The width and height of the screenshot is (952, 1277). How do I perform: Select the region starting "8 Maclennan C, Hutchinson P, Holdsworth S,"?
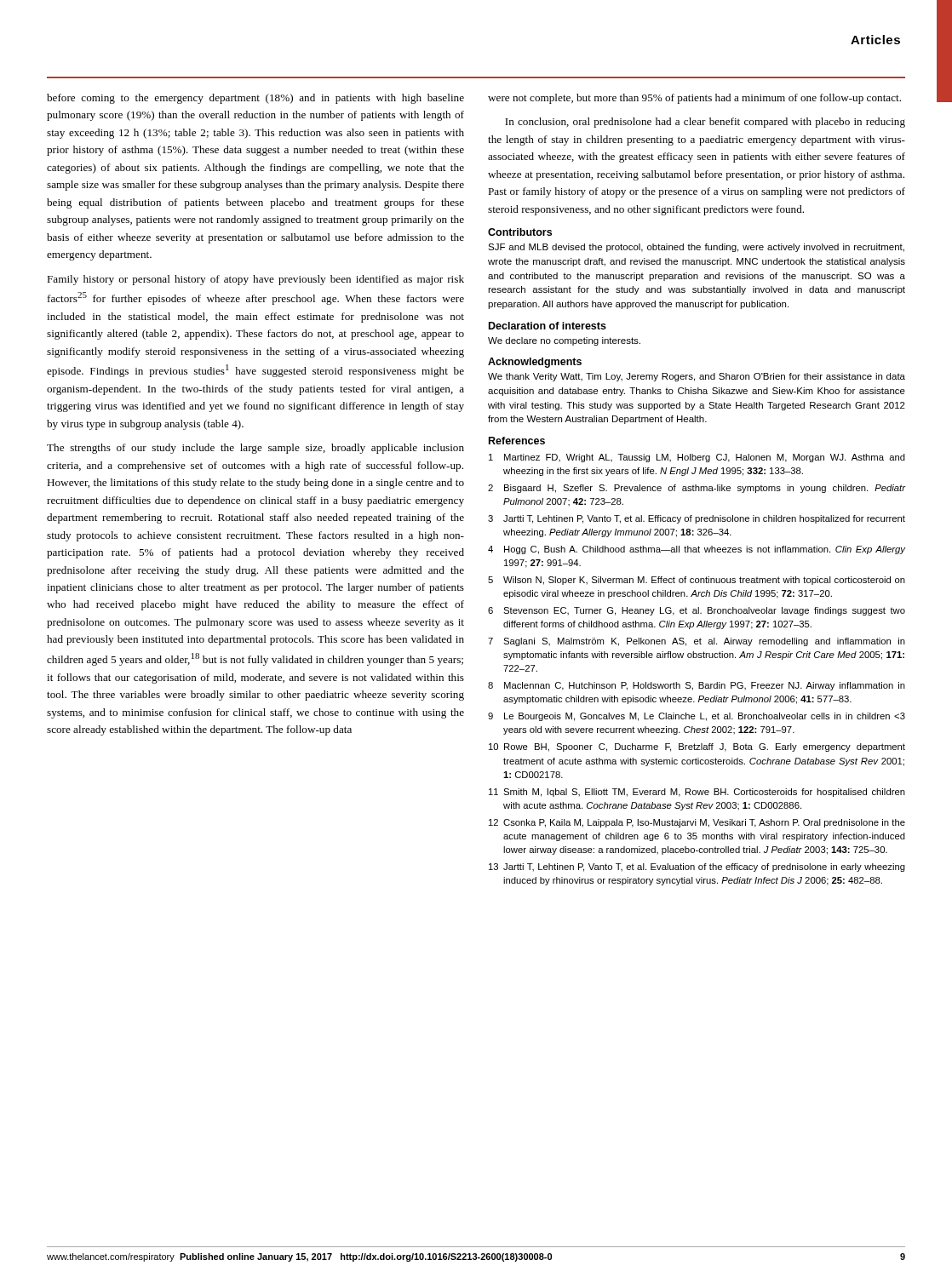click(697, 692)
